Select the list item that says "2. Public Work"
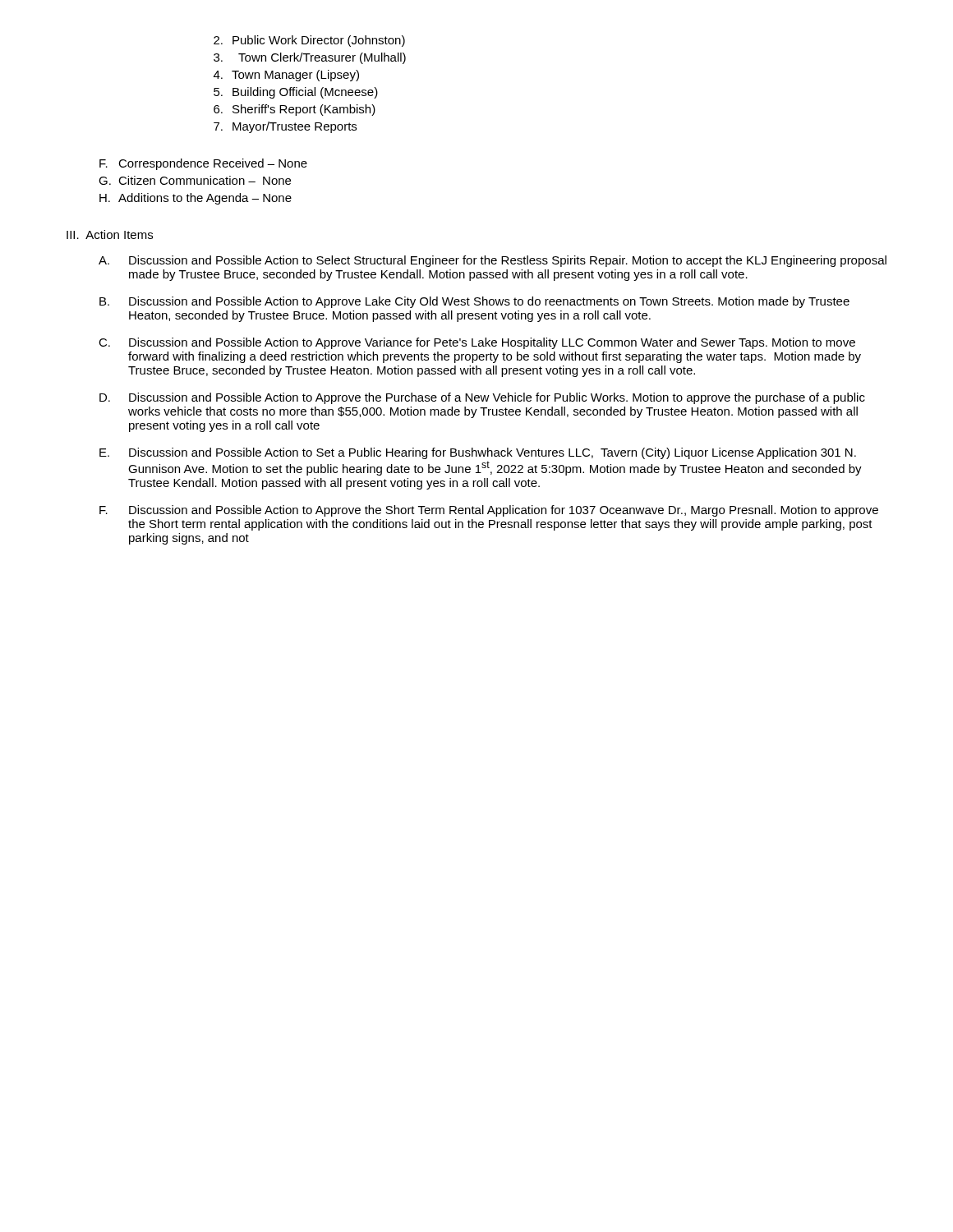The height and width of the screenshot is (1232, 953). (301, 40)
